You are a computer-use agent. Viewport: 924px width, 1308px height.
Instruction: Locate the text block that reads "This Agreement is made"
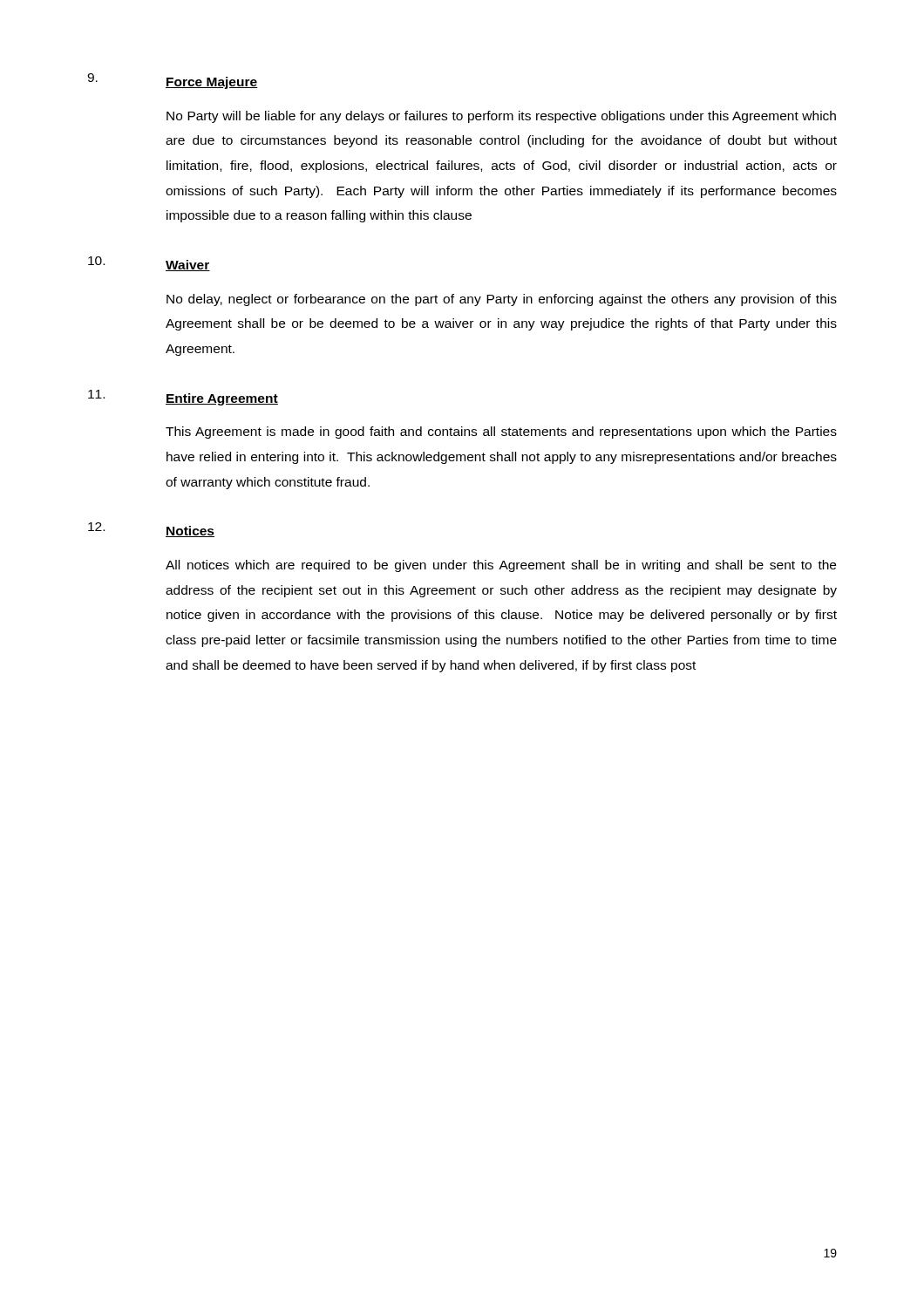[x=501, y=457]
